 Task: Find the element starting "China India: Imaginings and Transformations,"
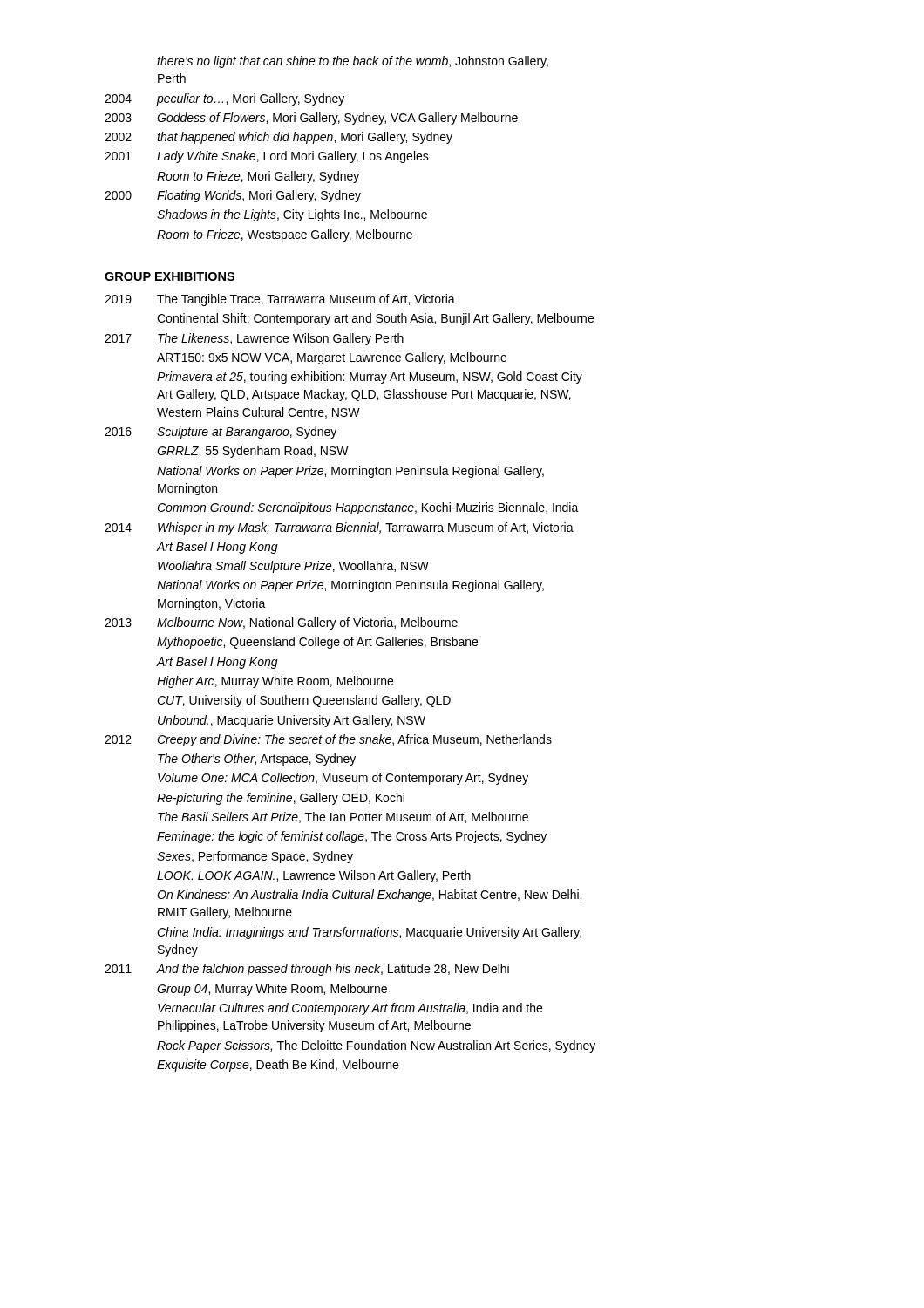pos(479,941)
